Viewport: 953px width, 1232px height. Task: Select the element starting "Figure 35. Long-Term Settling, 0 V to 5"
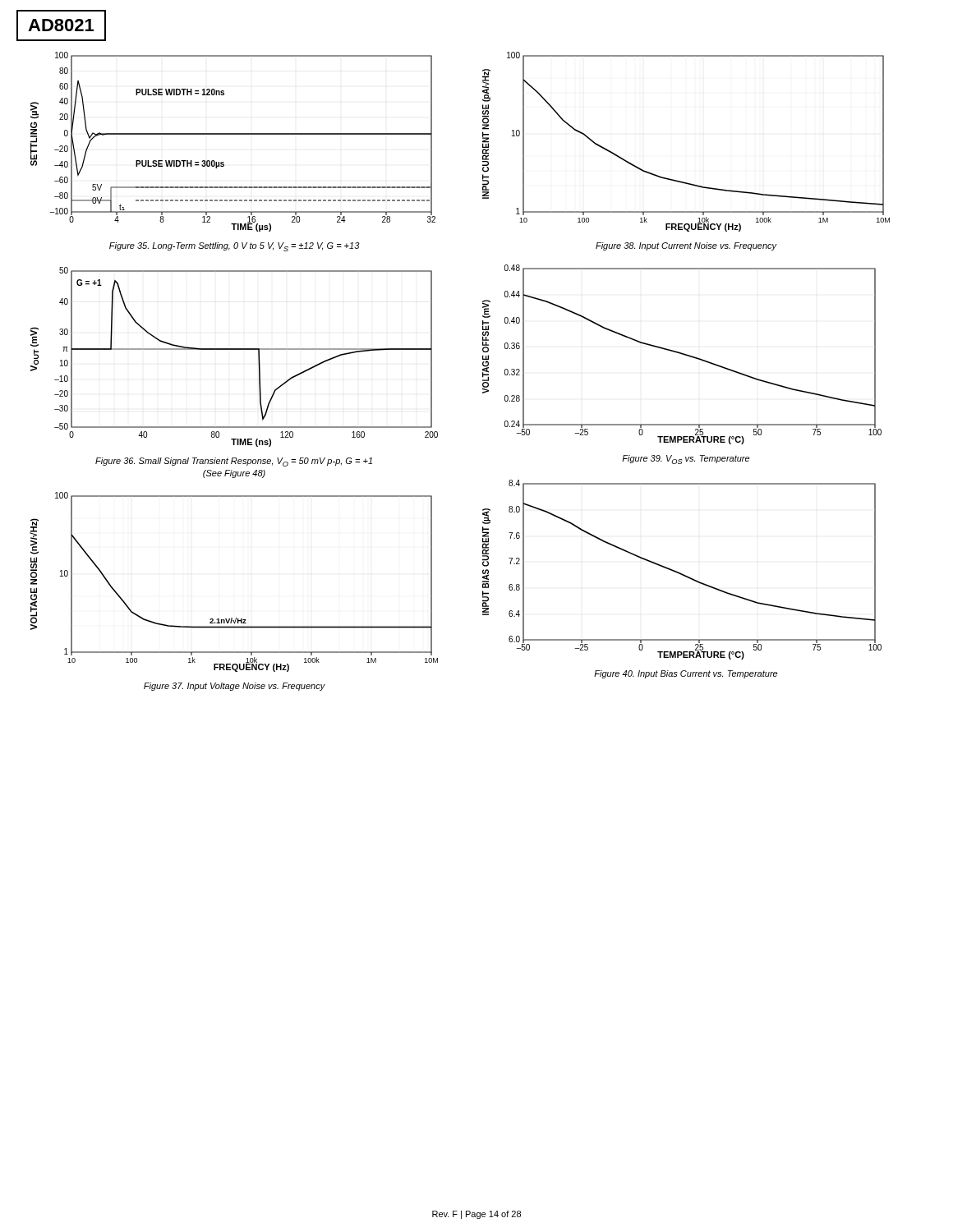click(234, 247)
